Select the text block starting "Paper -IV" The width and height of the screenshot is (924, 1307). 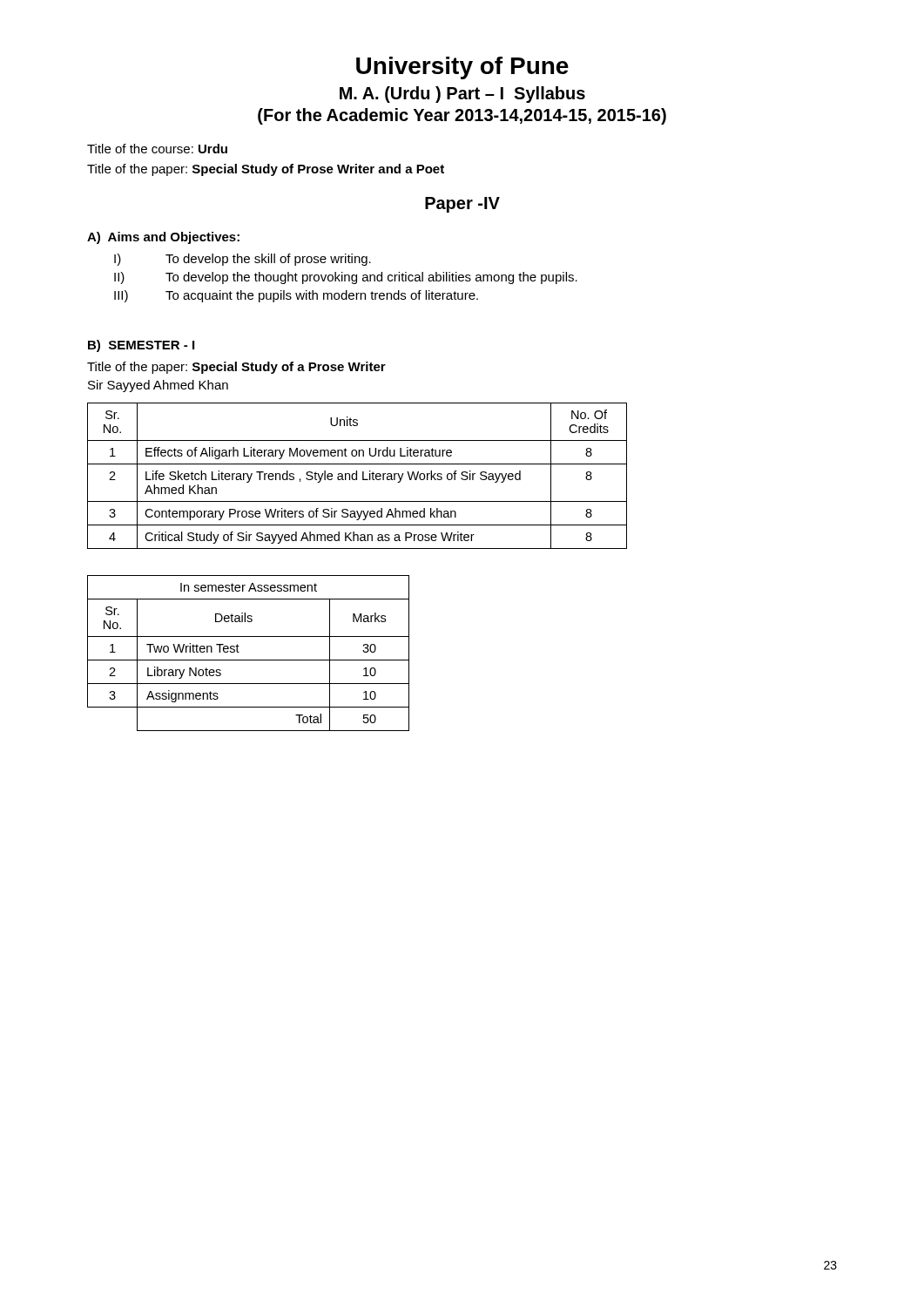[x=462, y=203]
